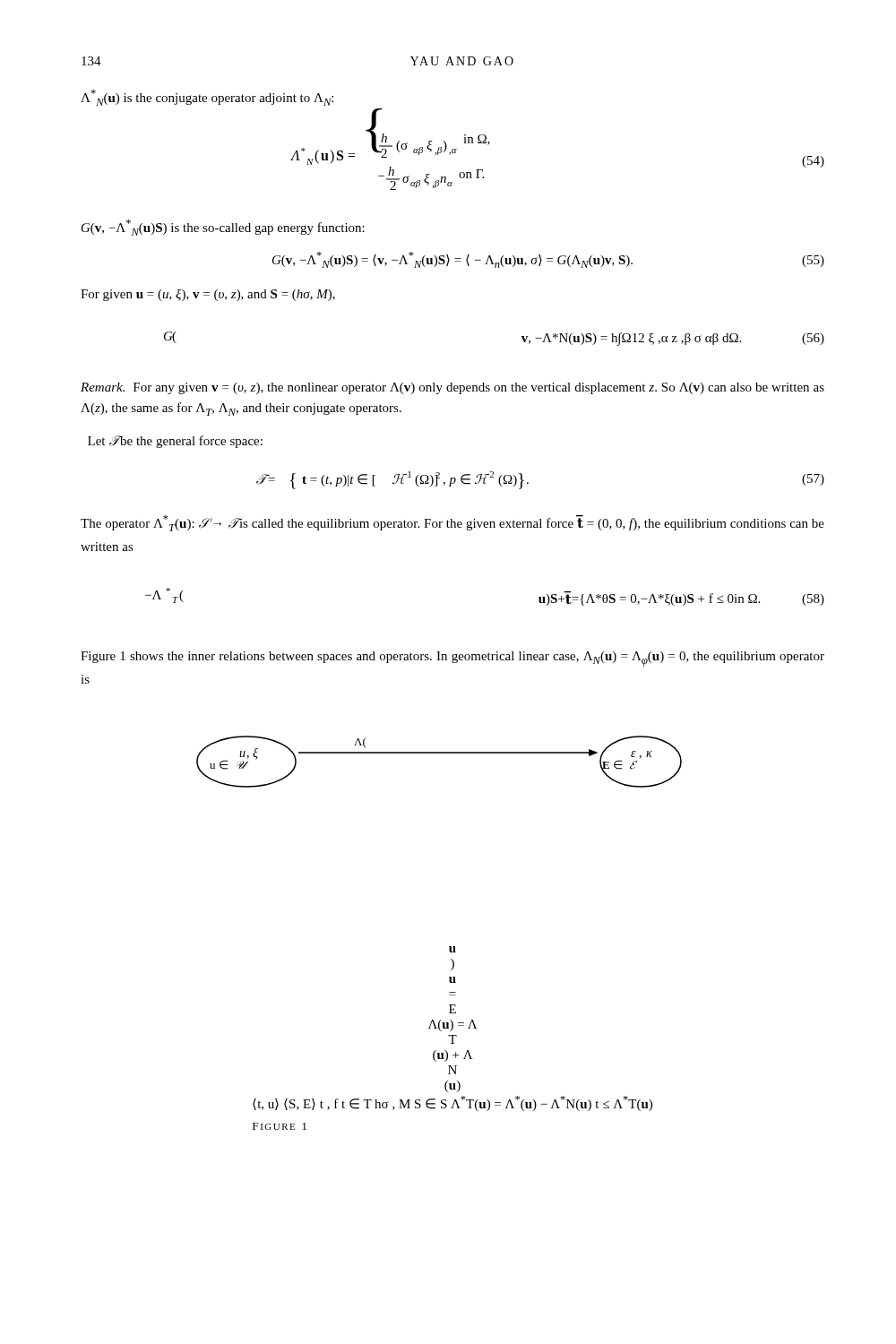The image size is (896, 1344).
Task: Select the block starting "−Λ * T (u)S + t̅ ="
Action: point(158,596)
